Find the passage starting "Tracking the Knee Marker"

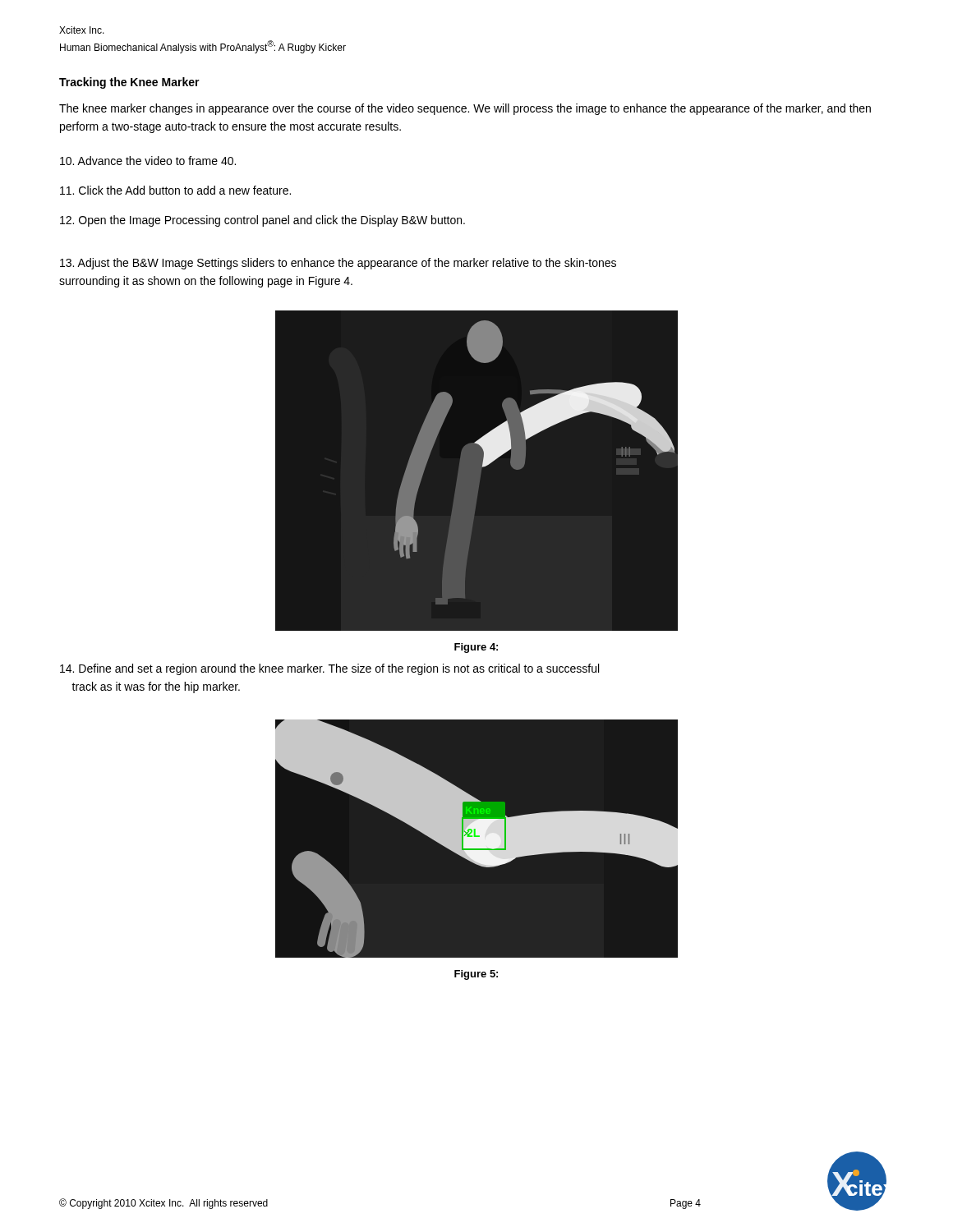point(129,82)
